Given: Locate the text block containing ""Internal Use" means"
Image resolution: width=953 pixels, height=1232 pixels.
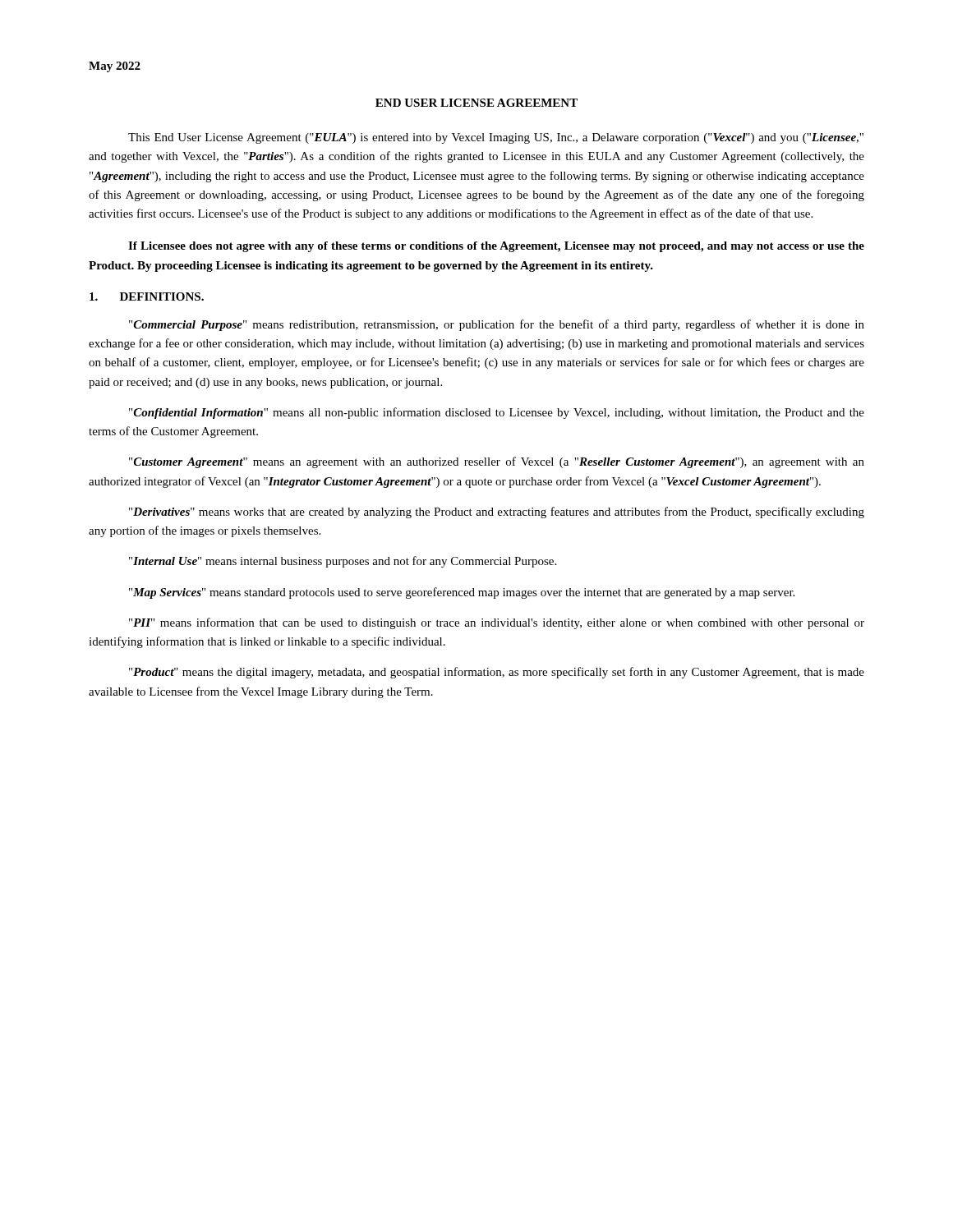Looking at the screenshot, I should click(343, 561).
